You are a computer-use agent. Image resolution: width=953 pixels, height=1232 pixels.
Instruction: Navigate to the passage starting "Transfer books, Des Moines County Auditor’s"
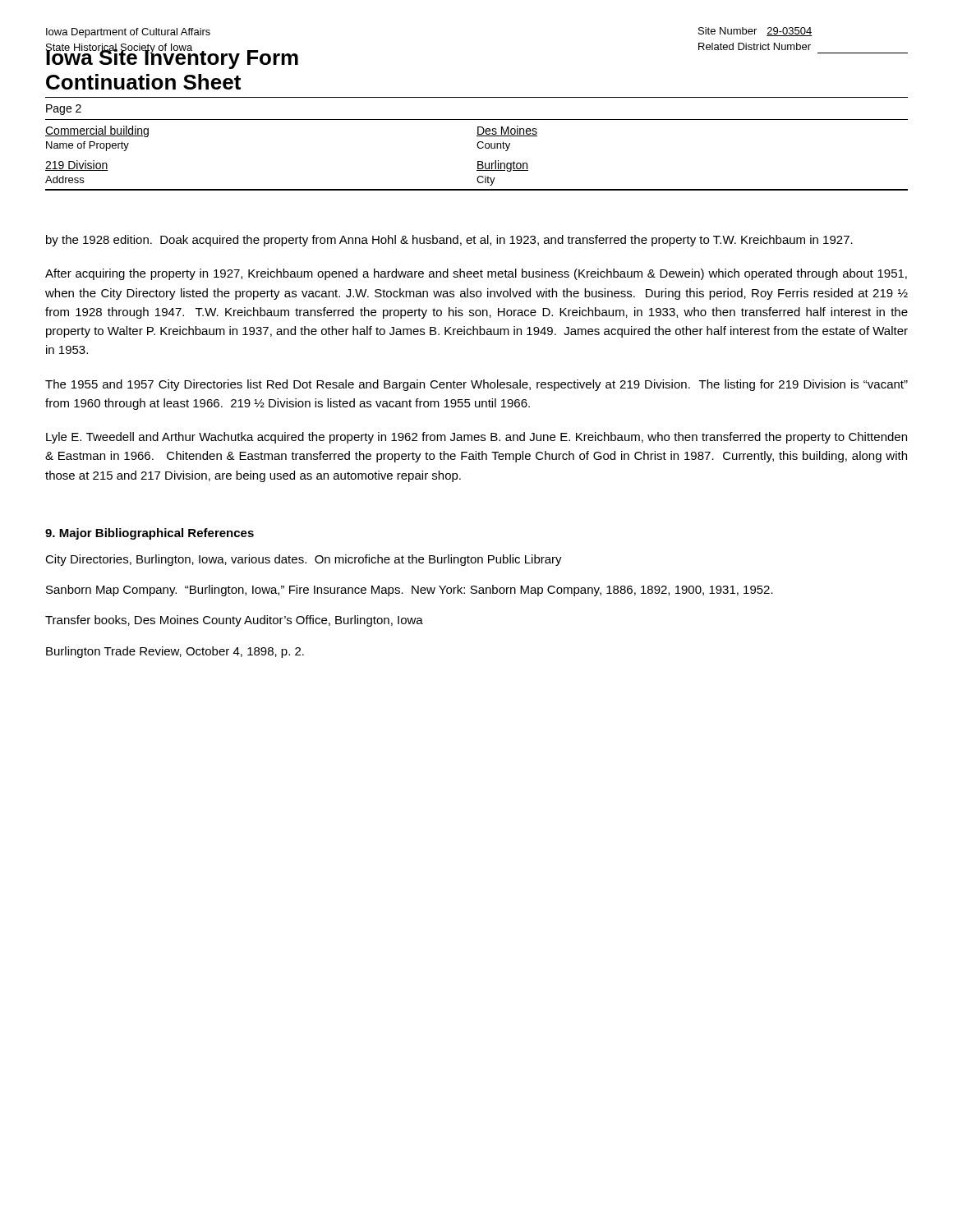tap(234, 620)
